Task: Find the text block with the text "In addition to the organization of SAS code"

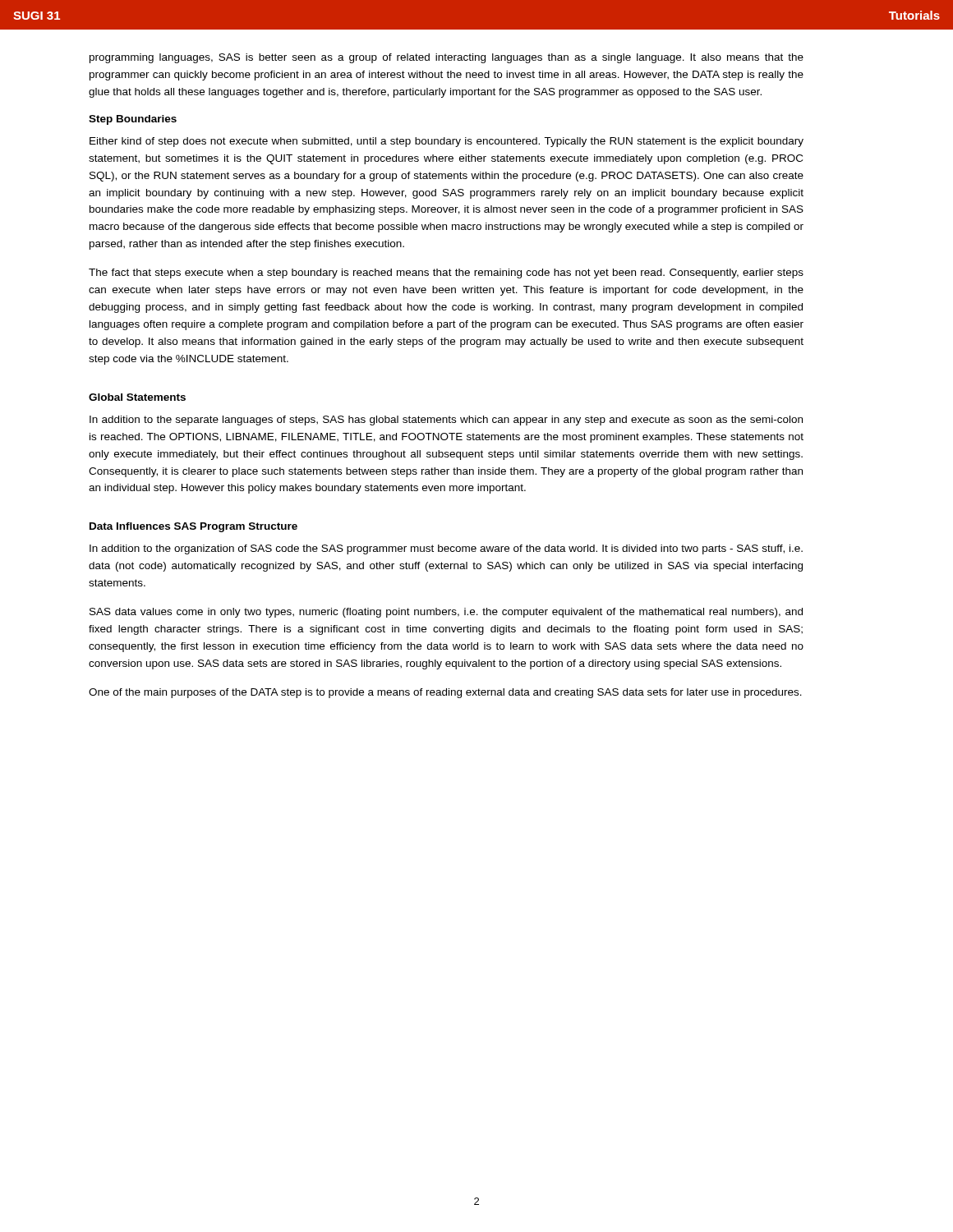Action: [x=446, y=567]
